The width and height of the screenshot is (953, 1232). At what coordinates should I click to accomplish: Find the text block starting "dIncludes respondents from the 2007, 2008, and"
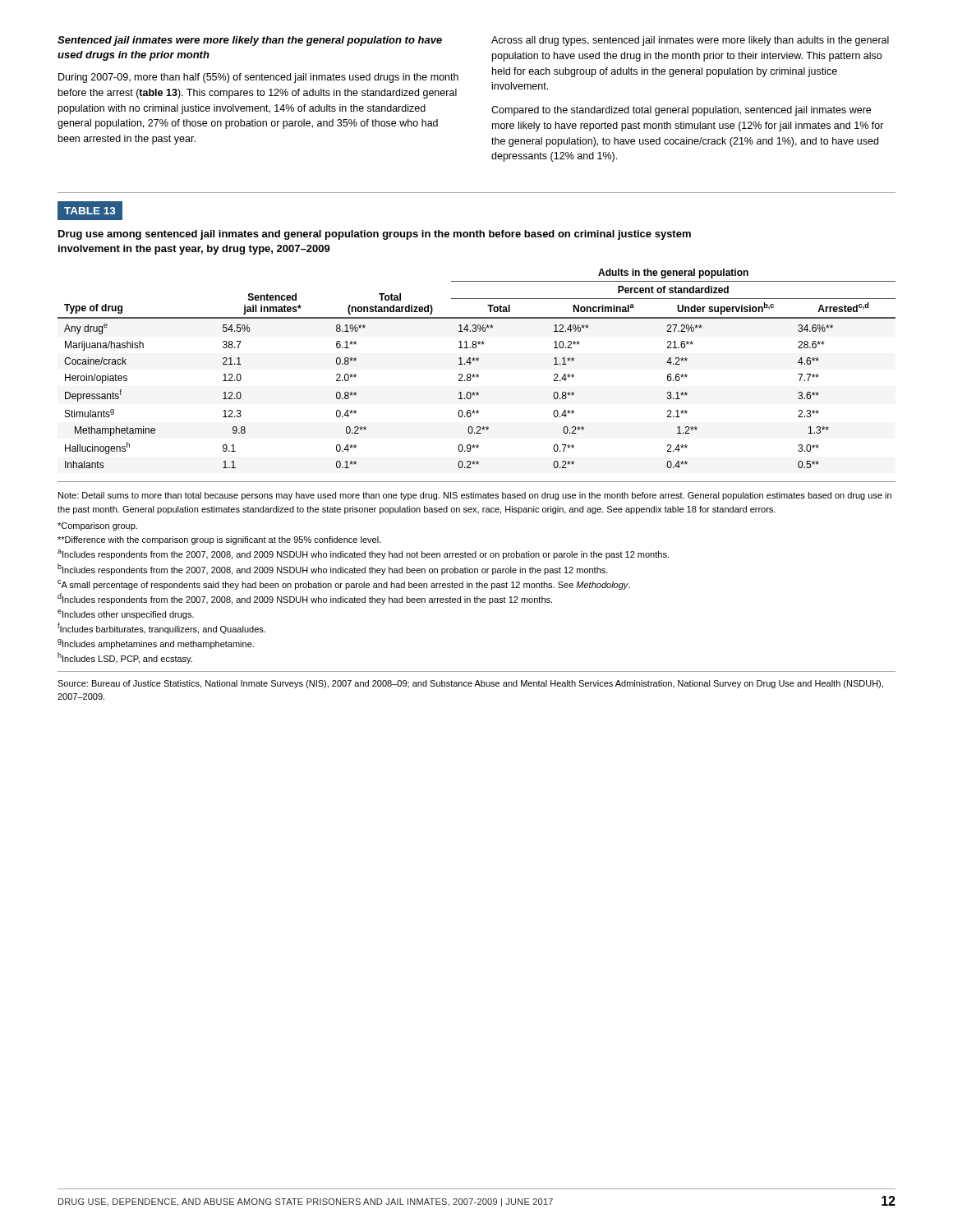click(x=305, y=598)
